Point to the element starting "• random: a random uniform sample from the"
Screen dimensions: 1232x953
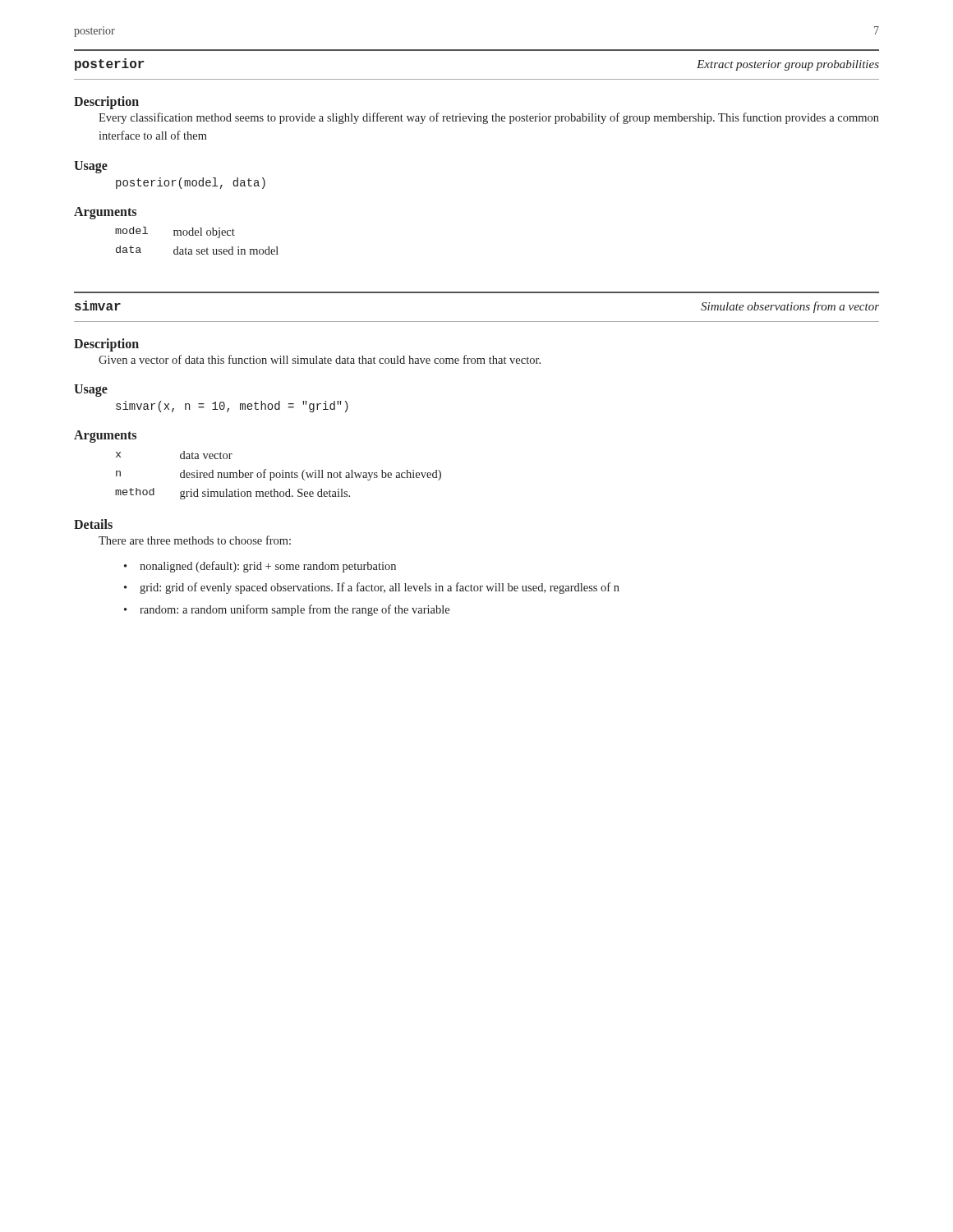295,610
